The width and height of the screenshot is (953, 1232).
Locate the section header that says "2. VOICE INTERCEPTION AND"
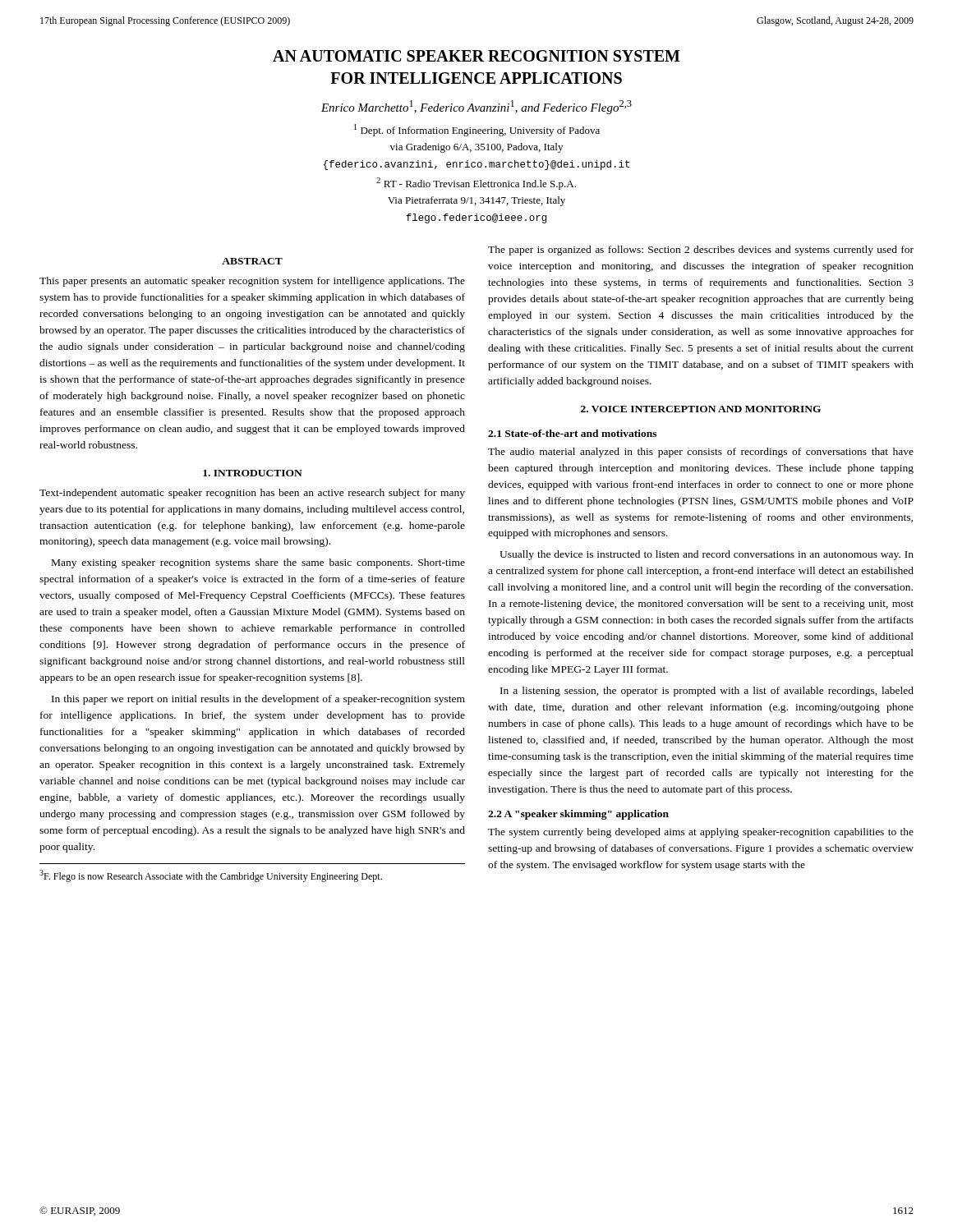click(701, 408)
